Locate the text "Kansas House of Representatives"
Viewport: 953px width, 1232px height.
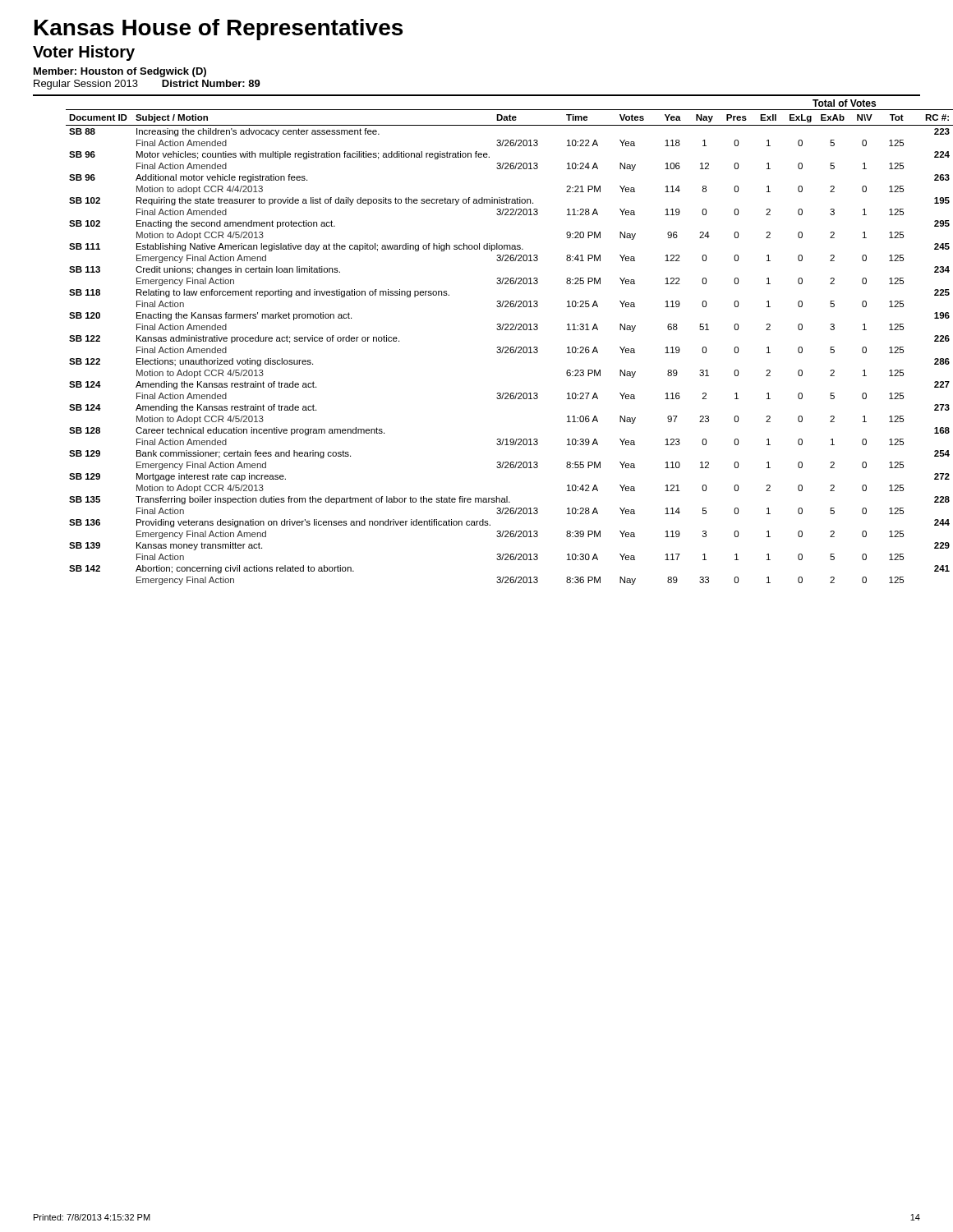pyautogui.click(x=219, y=30)
